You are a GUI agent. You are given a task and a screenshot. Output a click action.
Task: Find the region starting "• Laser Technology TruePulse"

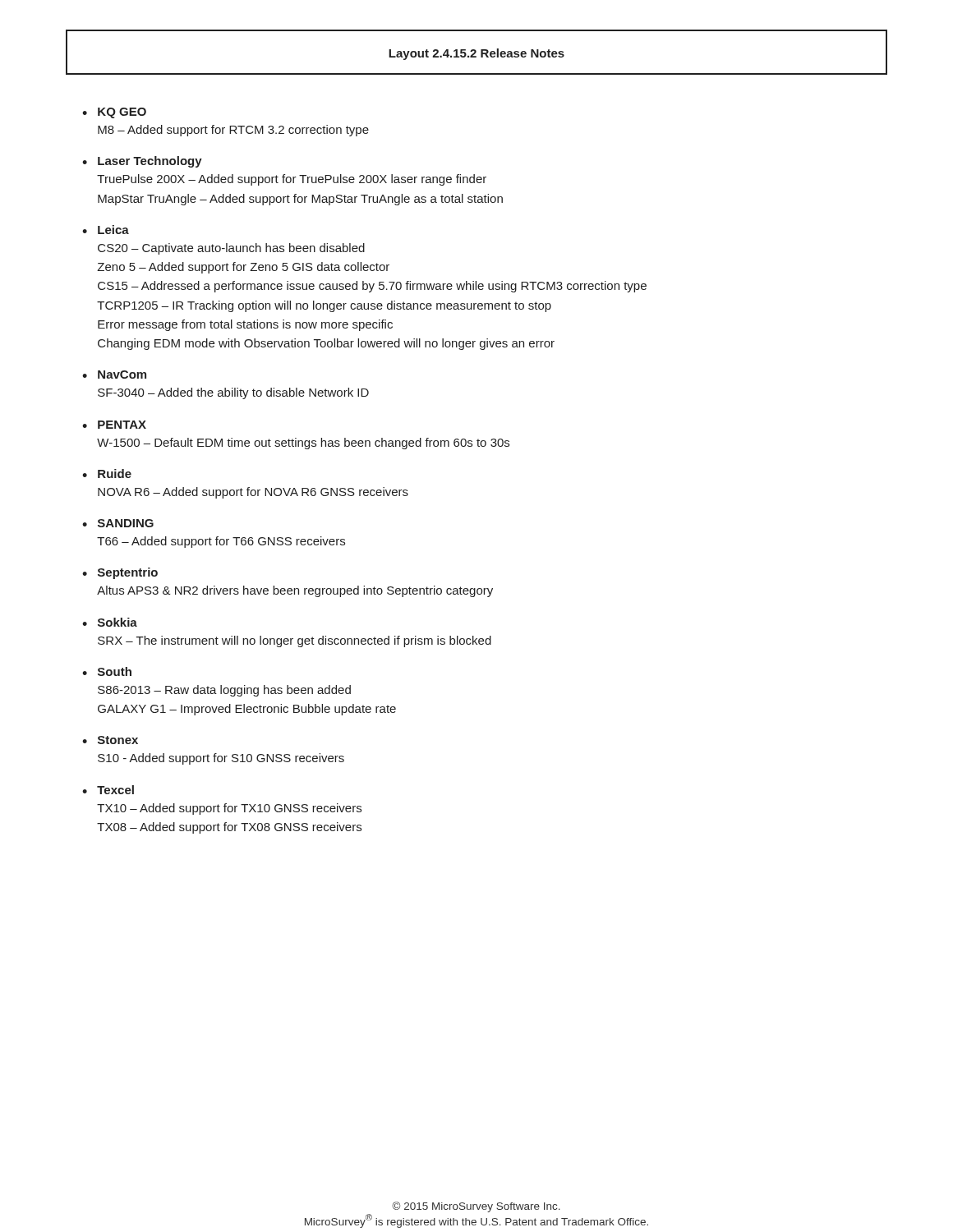485,181
